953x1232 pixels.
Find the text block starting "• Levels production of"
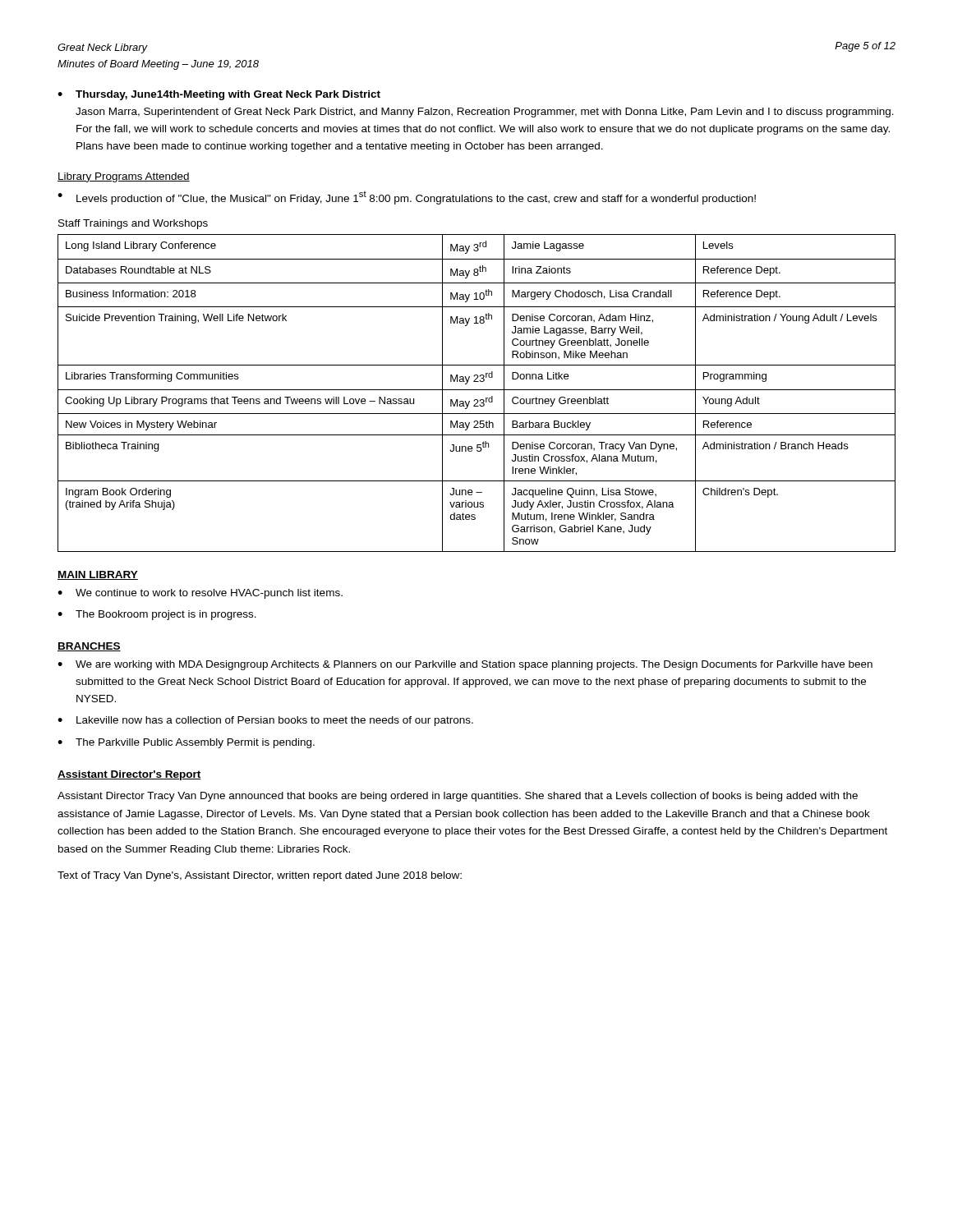407,197
